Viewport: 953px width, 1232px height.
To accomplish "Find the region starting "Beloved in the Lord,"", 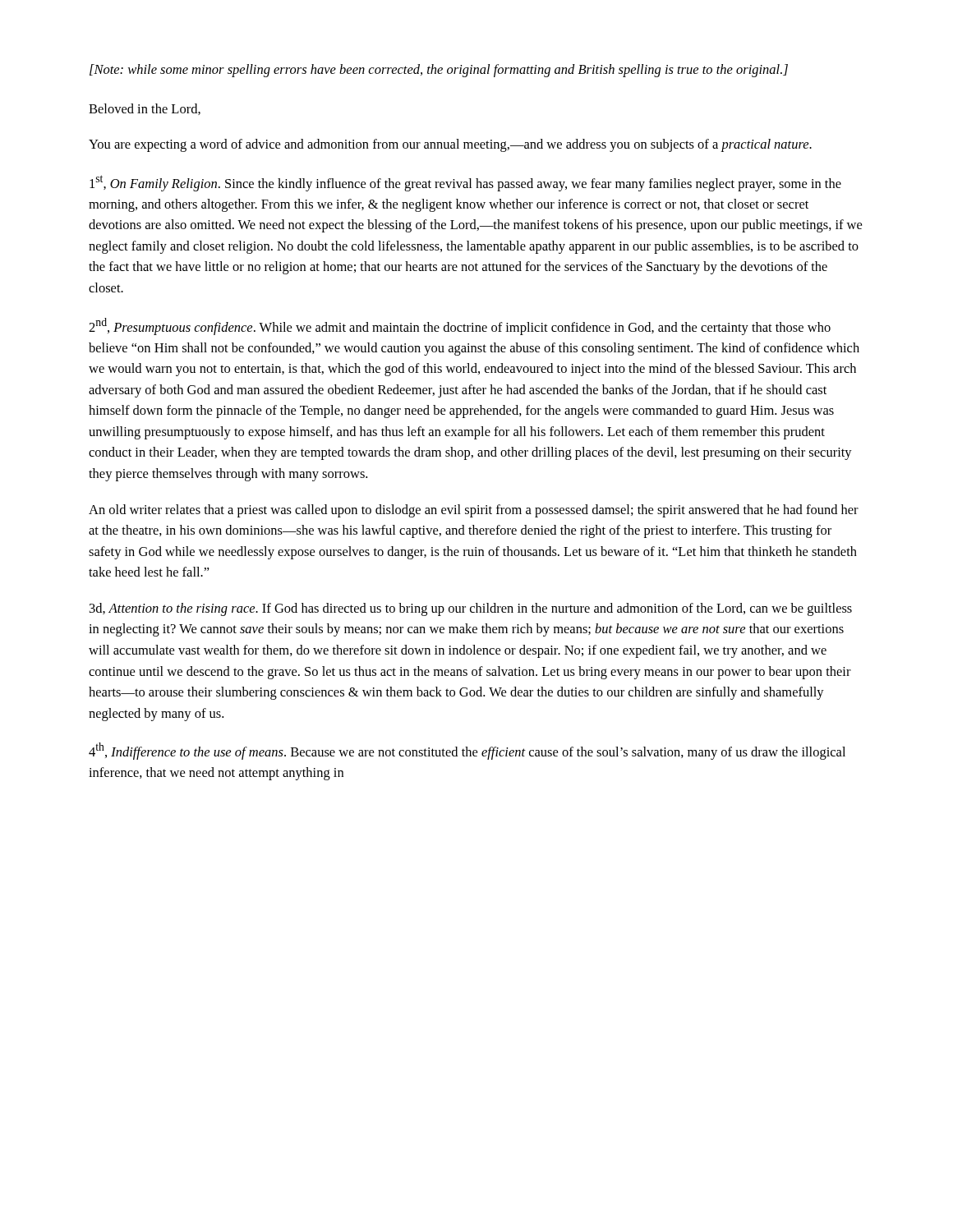I will point(145,108).
